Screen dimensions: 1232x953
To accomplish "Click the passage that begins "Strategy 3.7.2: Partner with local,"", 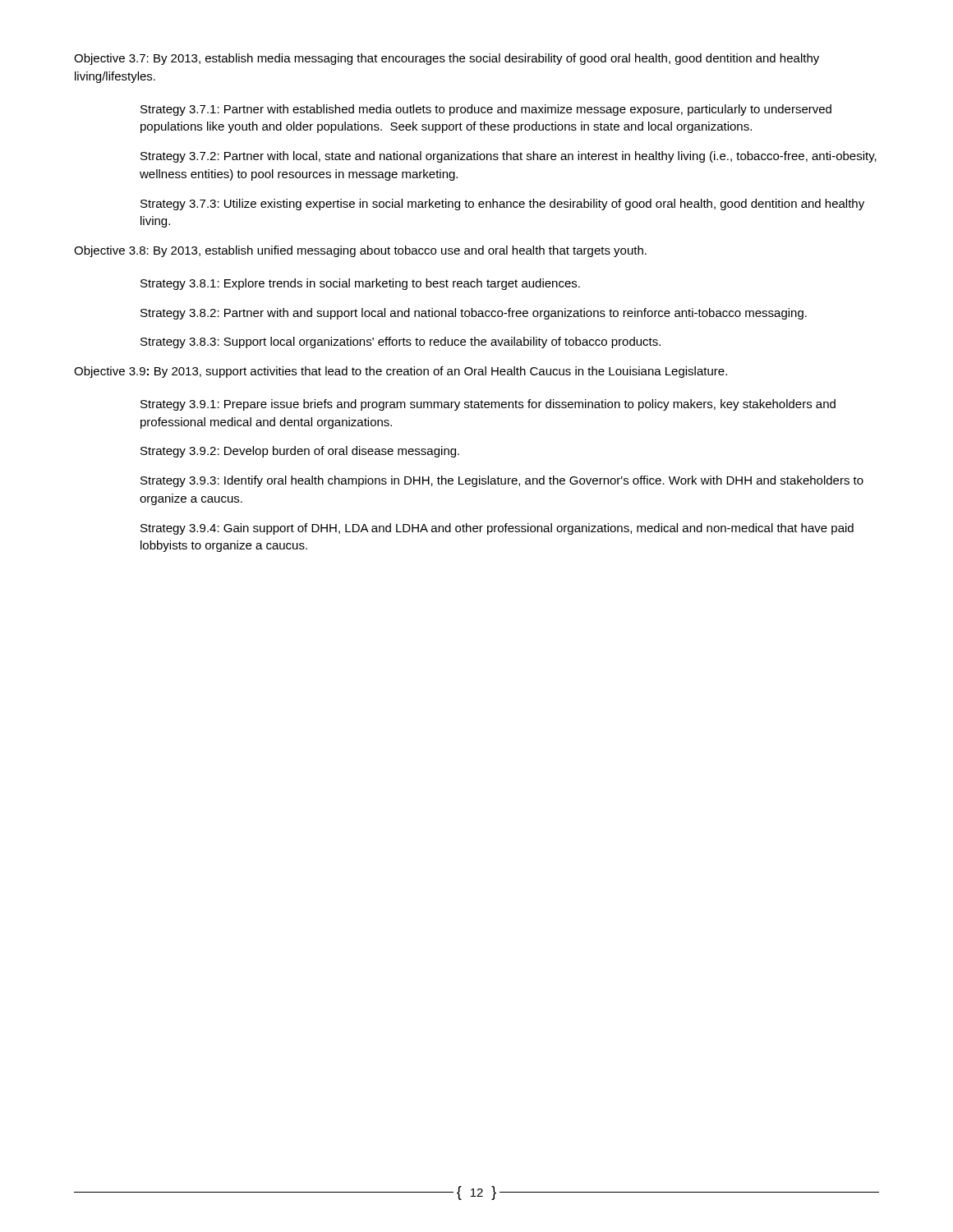I will (x=508, y=165).
